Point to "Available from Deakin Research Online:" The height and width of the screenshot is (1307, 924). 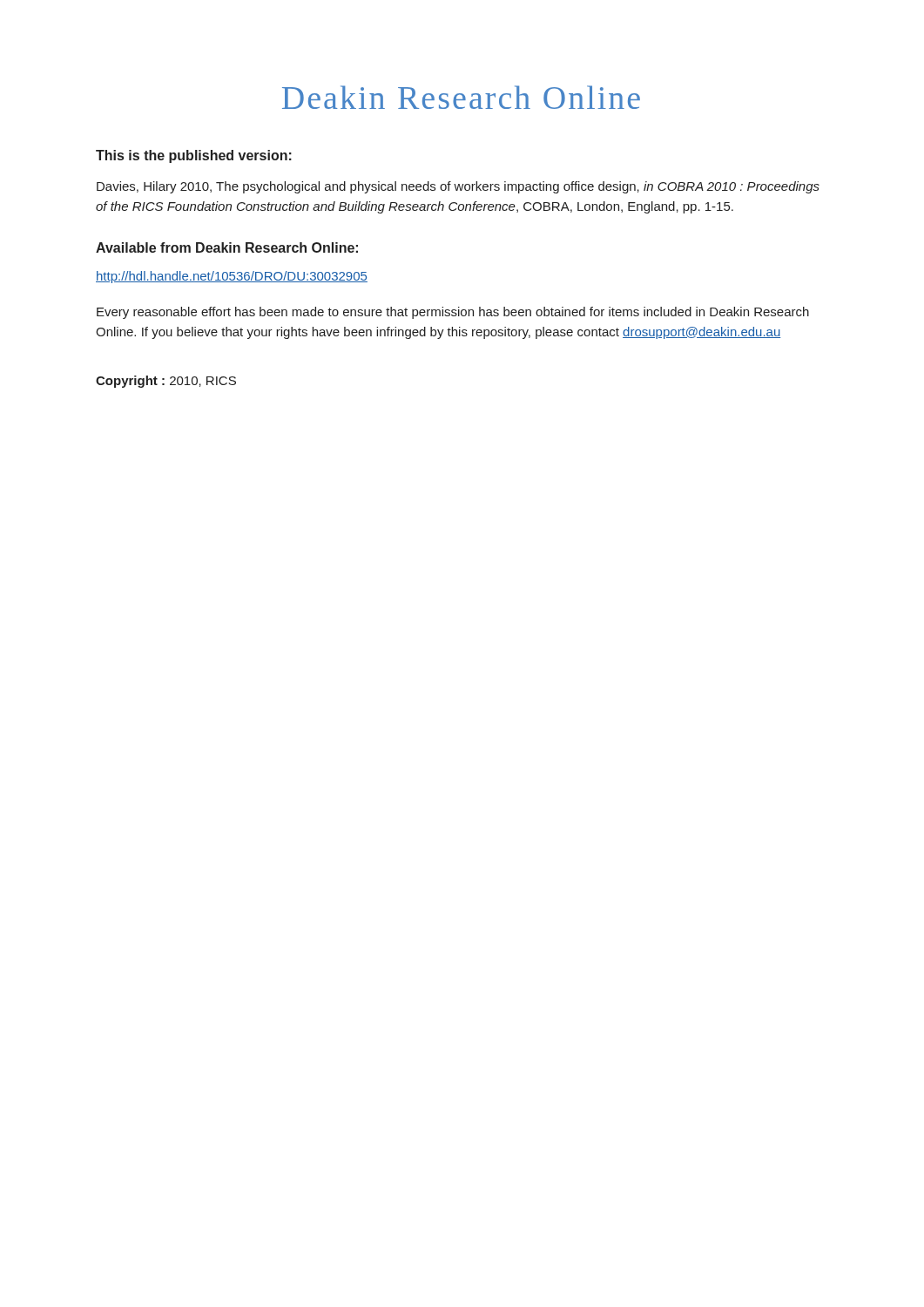(227, 247)
